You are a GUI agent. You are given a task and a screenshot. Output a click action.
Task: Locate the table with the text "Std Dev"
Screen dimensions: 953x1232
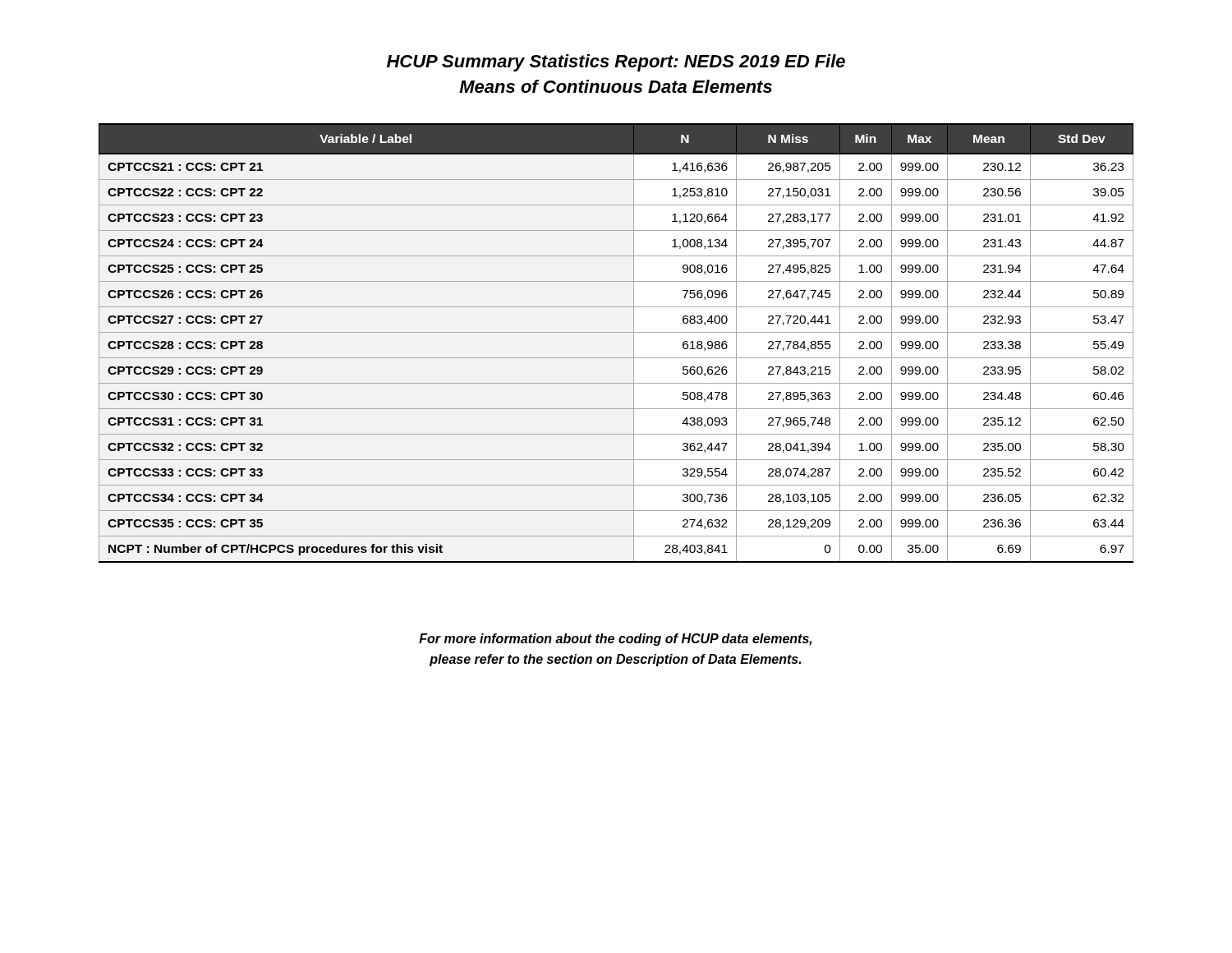coord(616,343)
